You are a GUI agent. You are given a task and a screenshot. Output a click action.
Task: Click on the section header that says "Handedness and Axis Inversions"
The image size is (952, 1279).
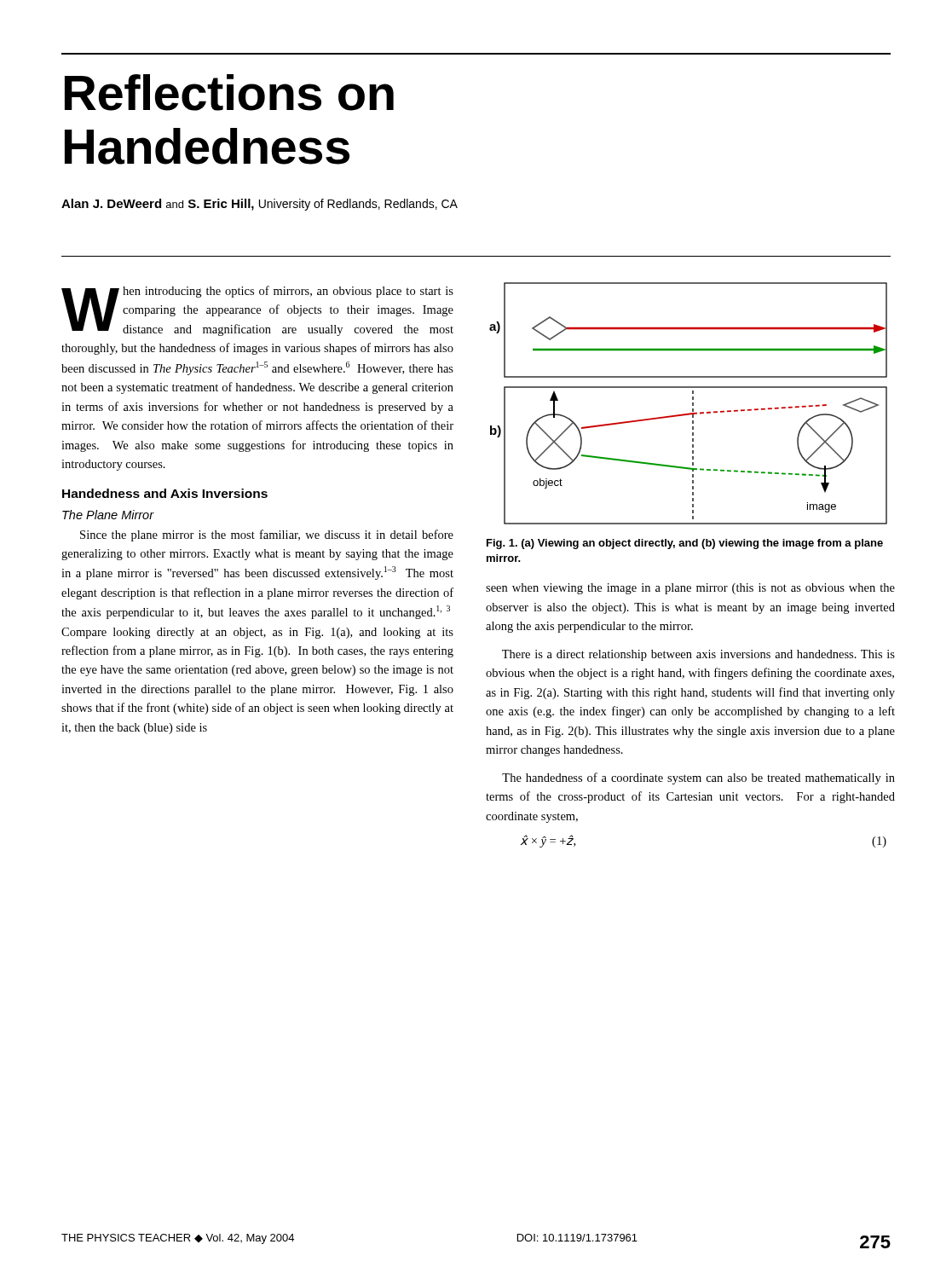[165, 493]
